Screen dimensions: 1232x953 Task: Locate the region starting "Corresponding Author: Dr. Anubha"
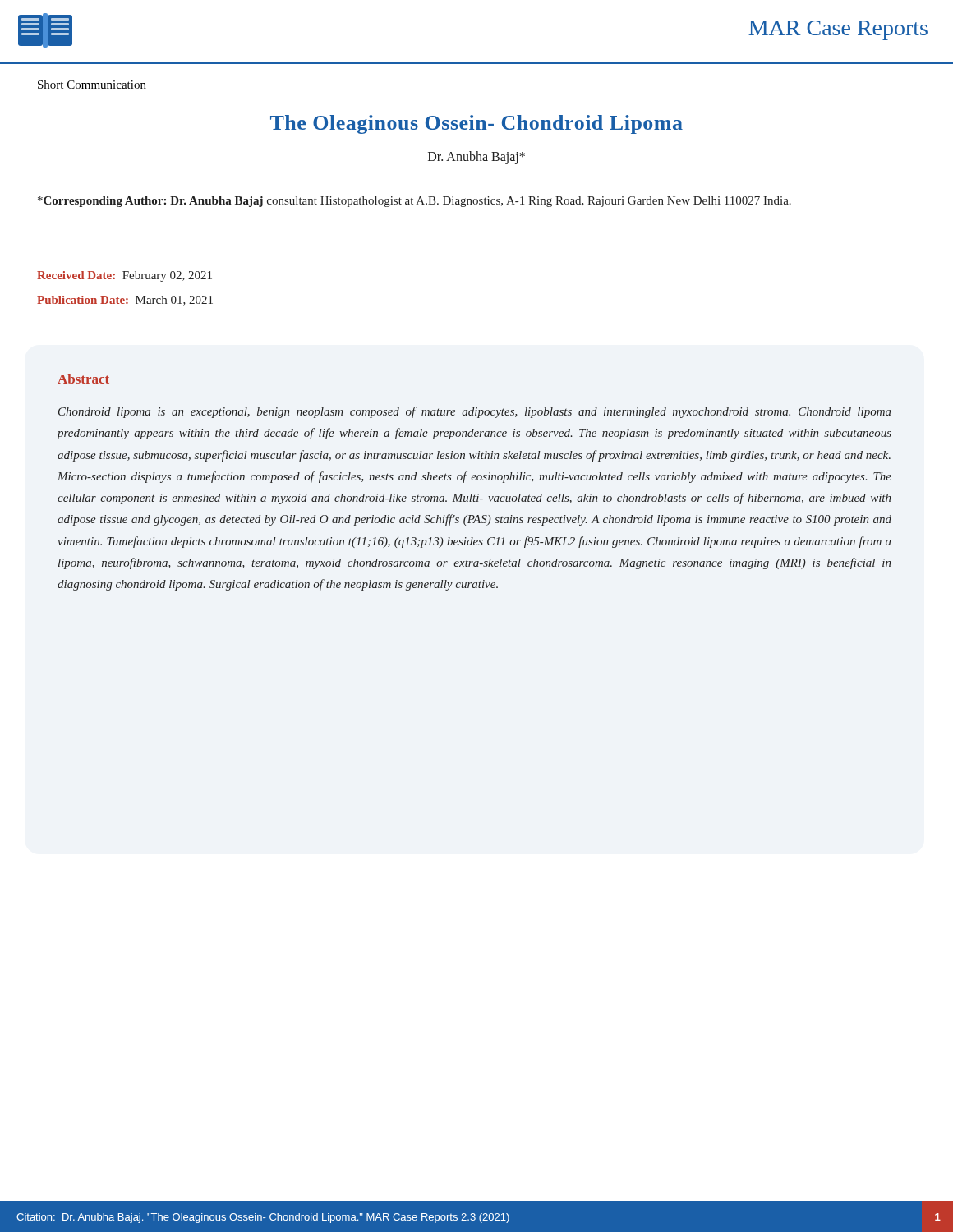tap(414, 200)
